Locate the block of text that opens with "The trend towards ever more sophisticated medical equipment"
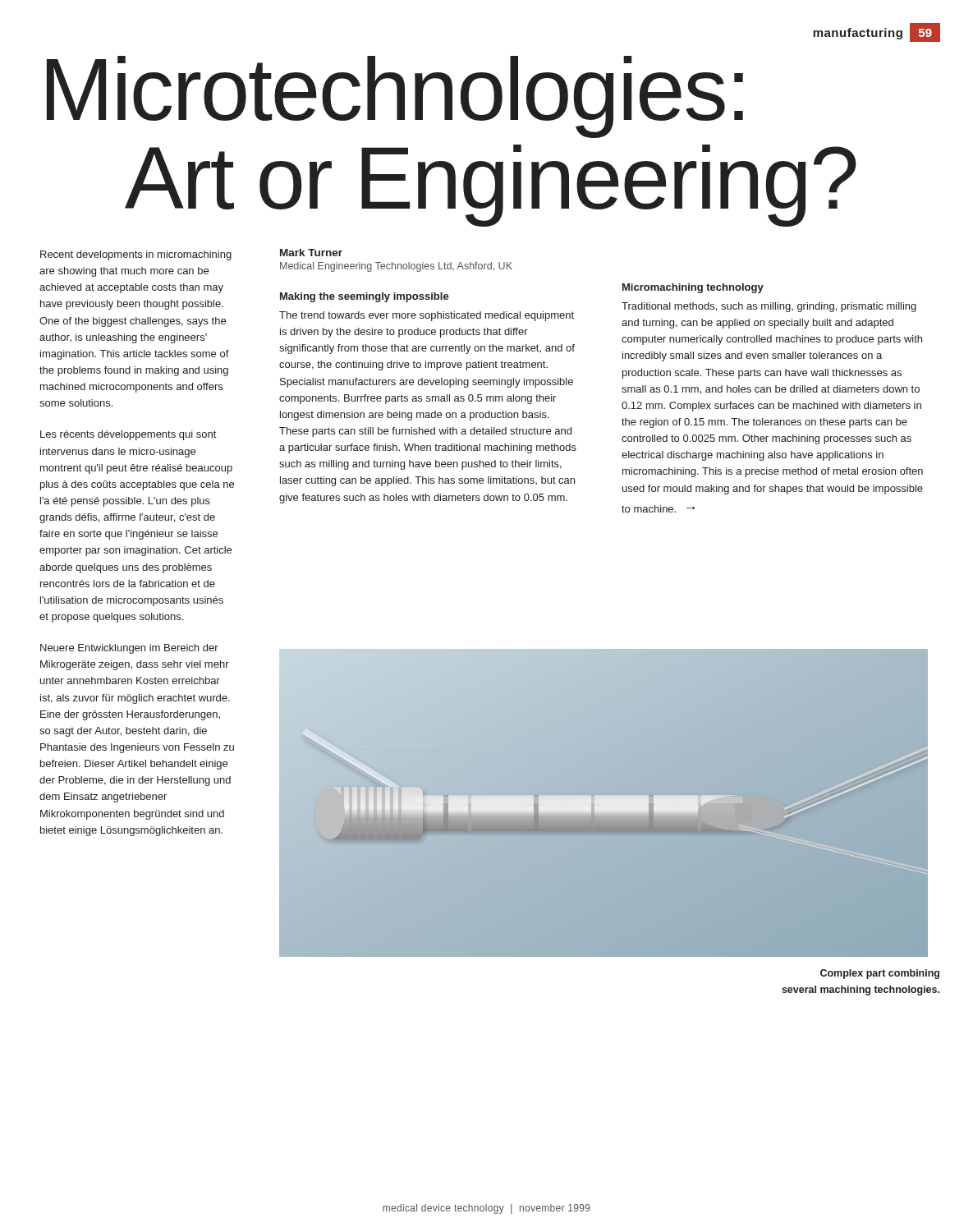This screenshot has width=973, height=1232. pyautogui.click(x=428, y=406)
